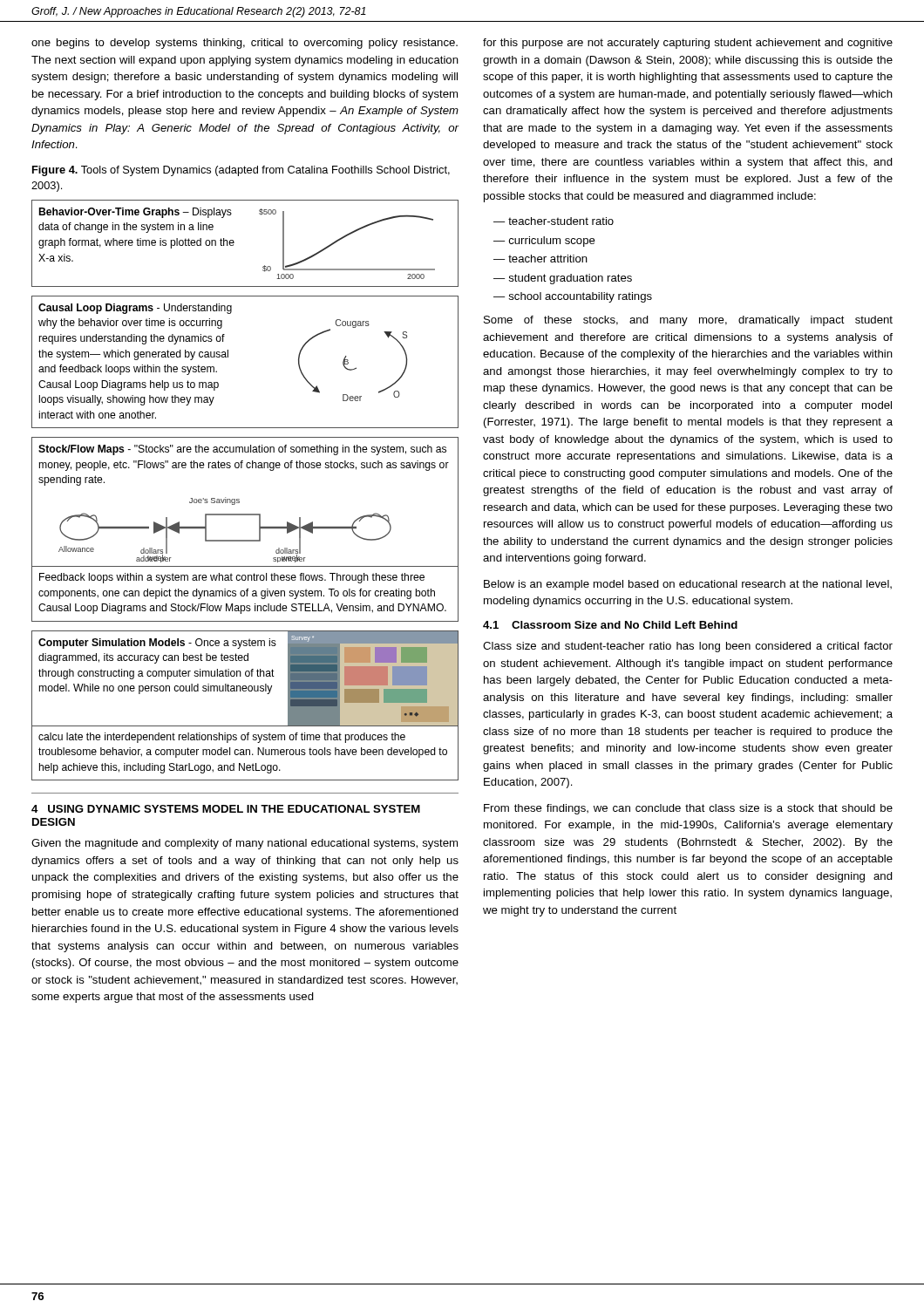Locate the text "—school accountability ratings"
The height and width of the screenshot is (1308, 924).
(573, 297)
